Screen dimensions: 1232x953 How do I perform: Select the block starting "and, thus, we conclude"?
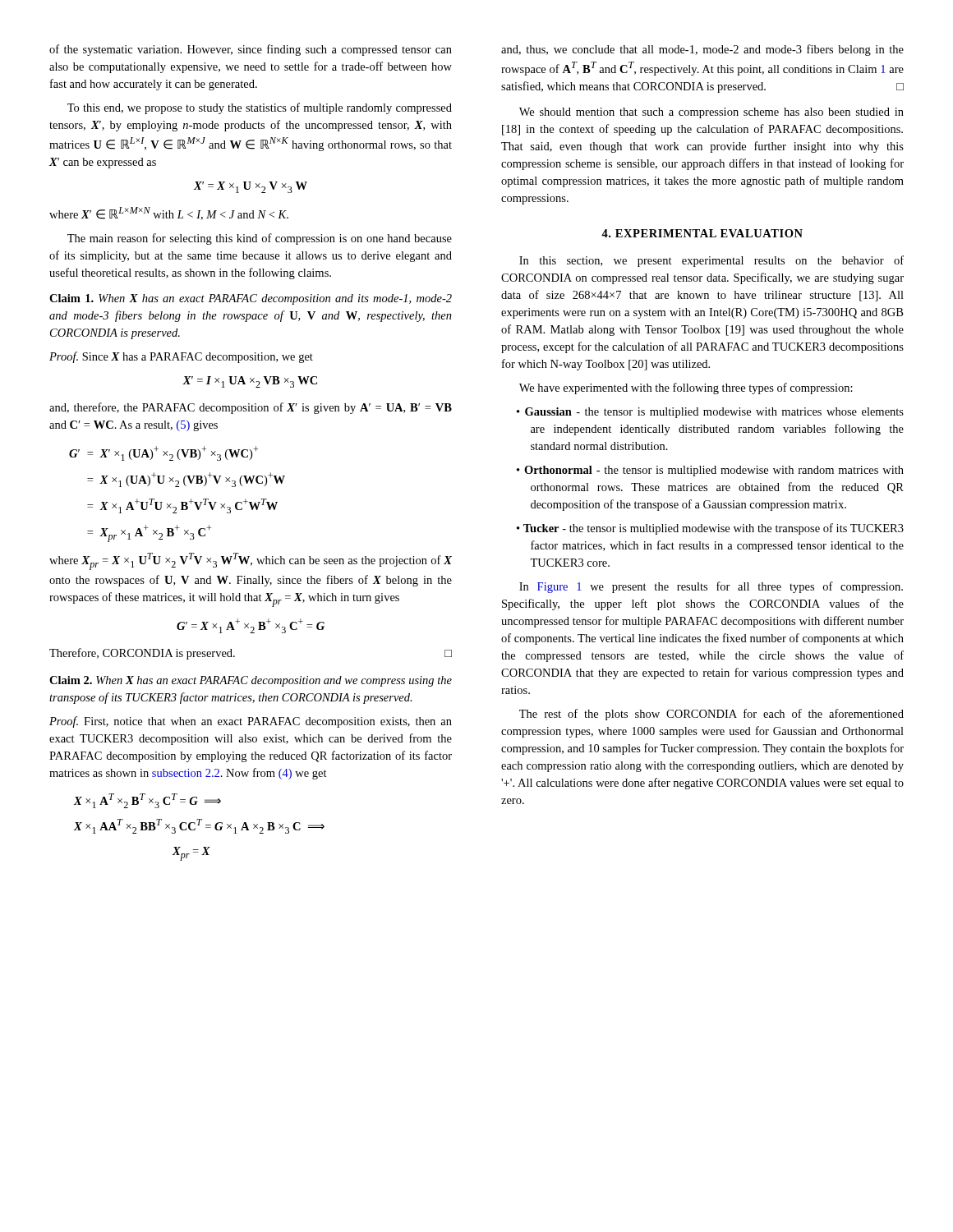point(702,68)
